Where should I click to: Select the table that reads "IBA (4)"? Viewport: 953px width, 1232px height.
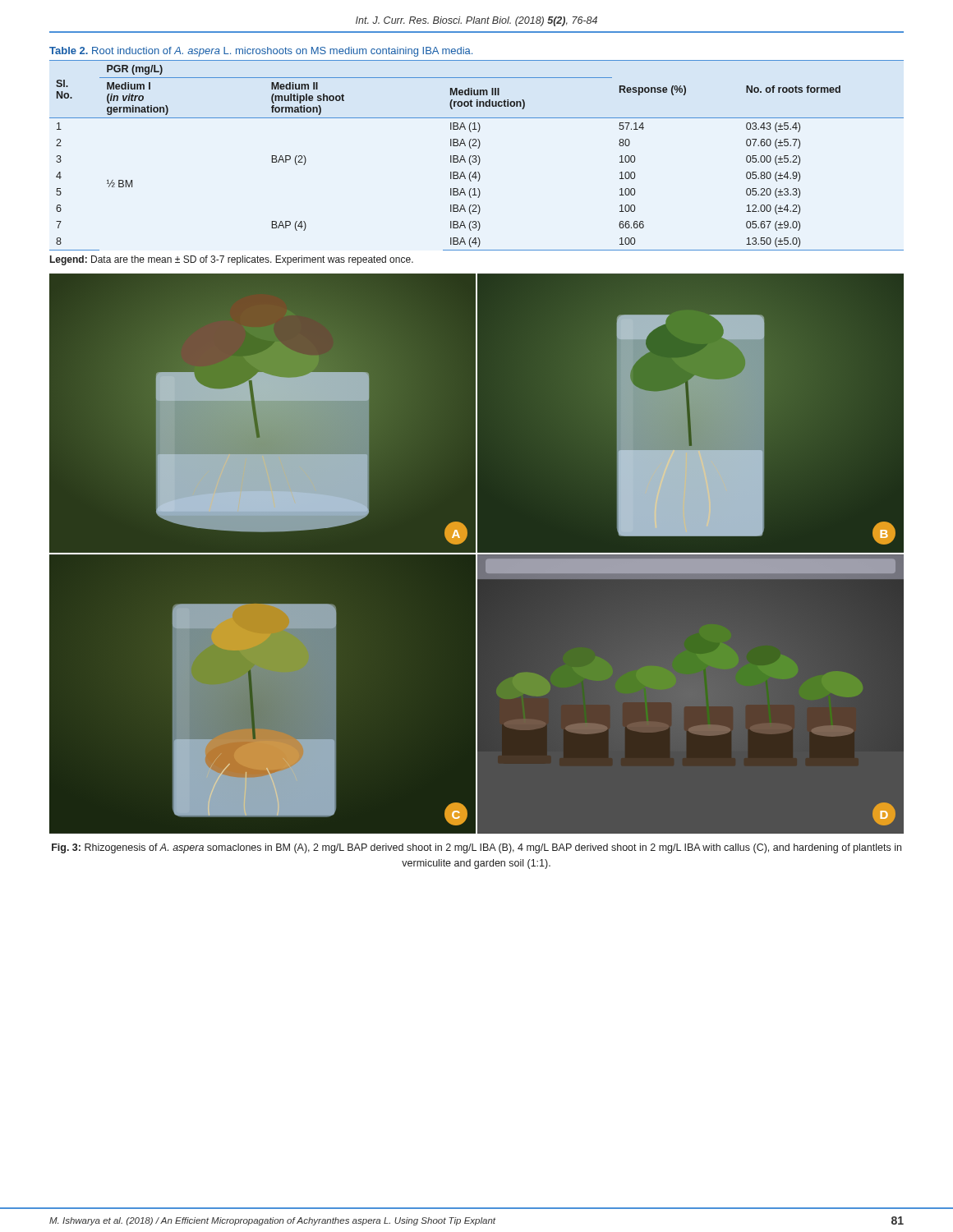[476, 155]
